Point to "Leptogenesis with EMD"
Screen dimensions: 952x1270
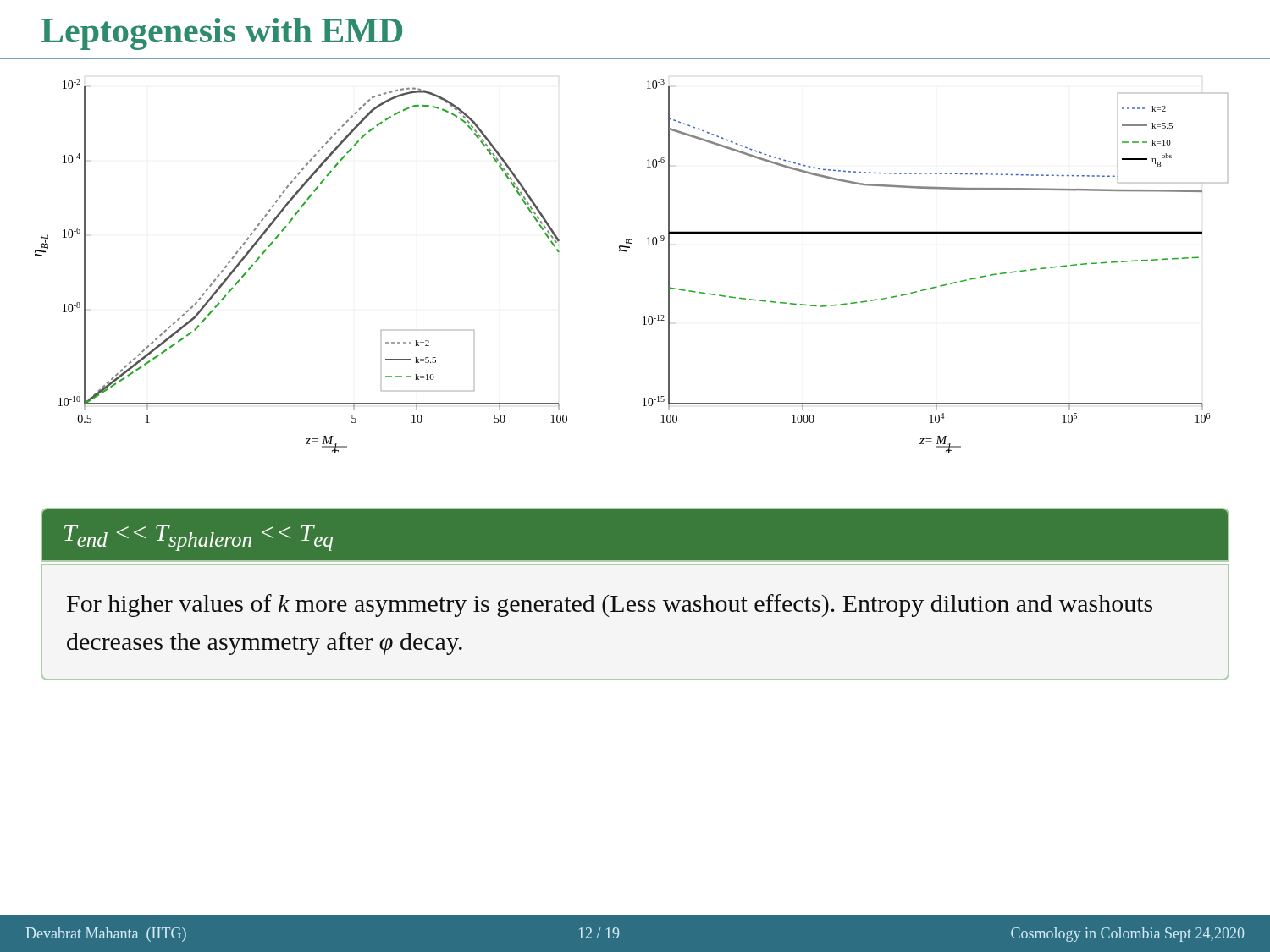point(222,30)
